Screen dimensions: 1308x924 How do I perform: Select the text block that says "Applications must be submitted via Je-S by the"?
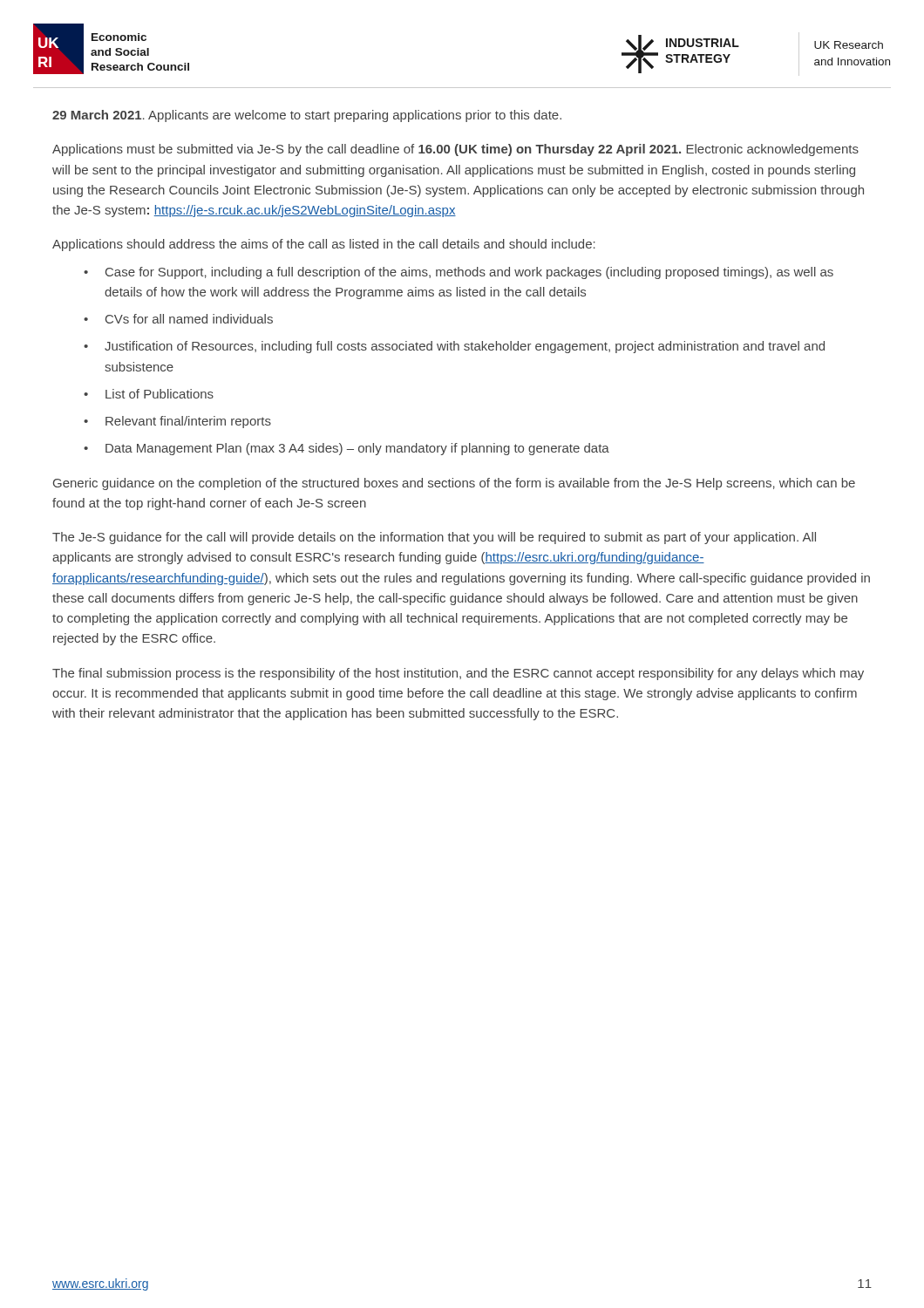459,179
